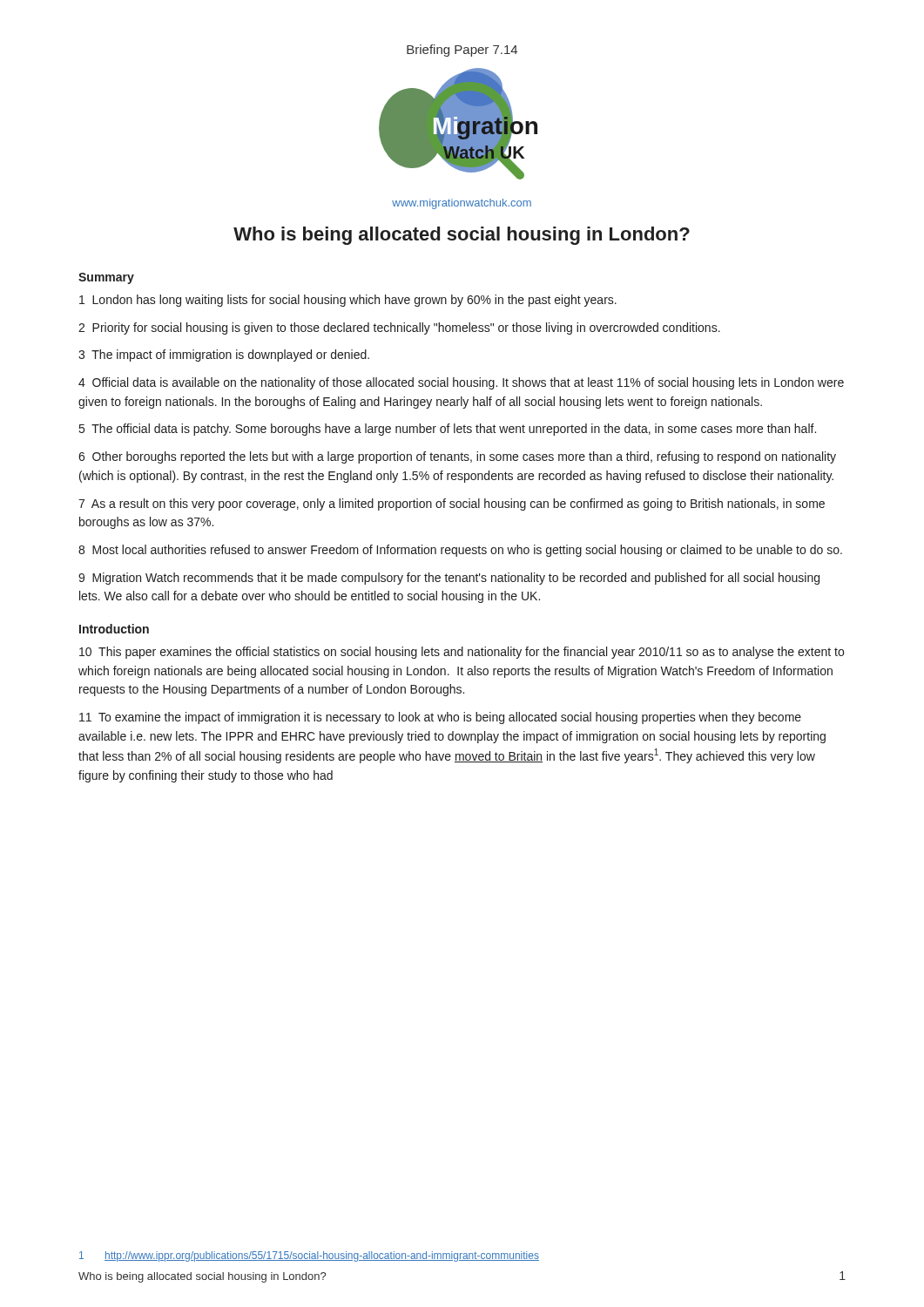
Task: Select the logo
Action: [462, 128]
